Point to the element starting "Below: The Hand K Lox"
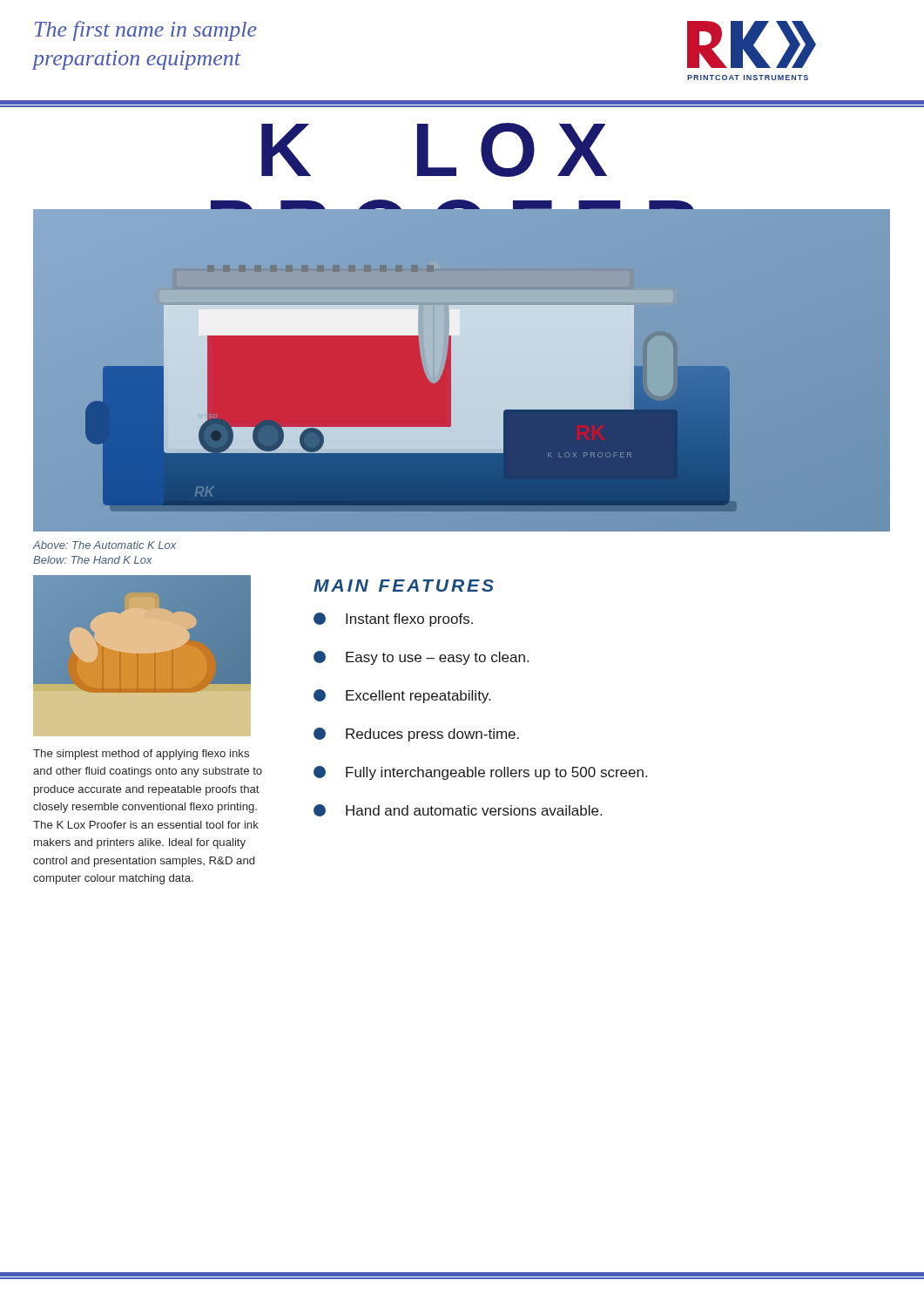This screenshot has width=924, height=1307. coord(93,560)
